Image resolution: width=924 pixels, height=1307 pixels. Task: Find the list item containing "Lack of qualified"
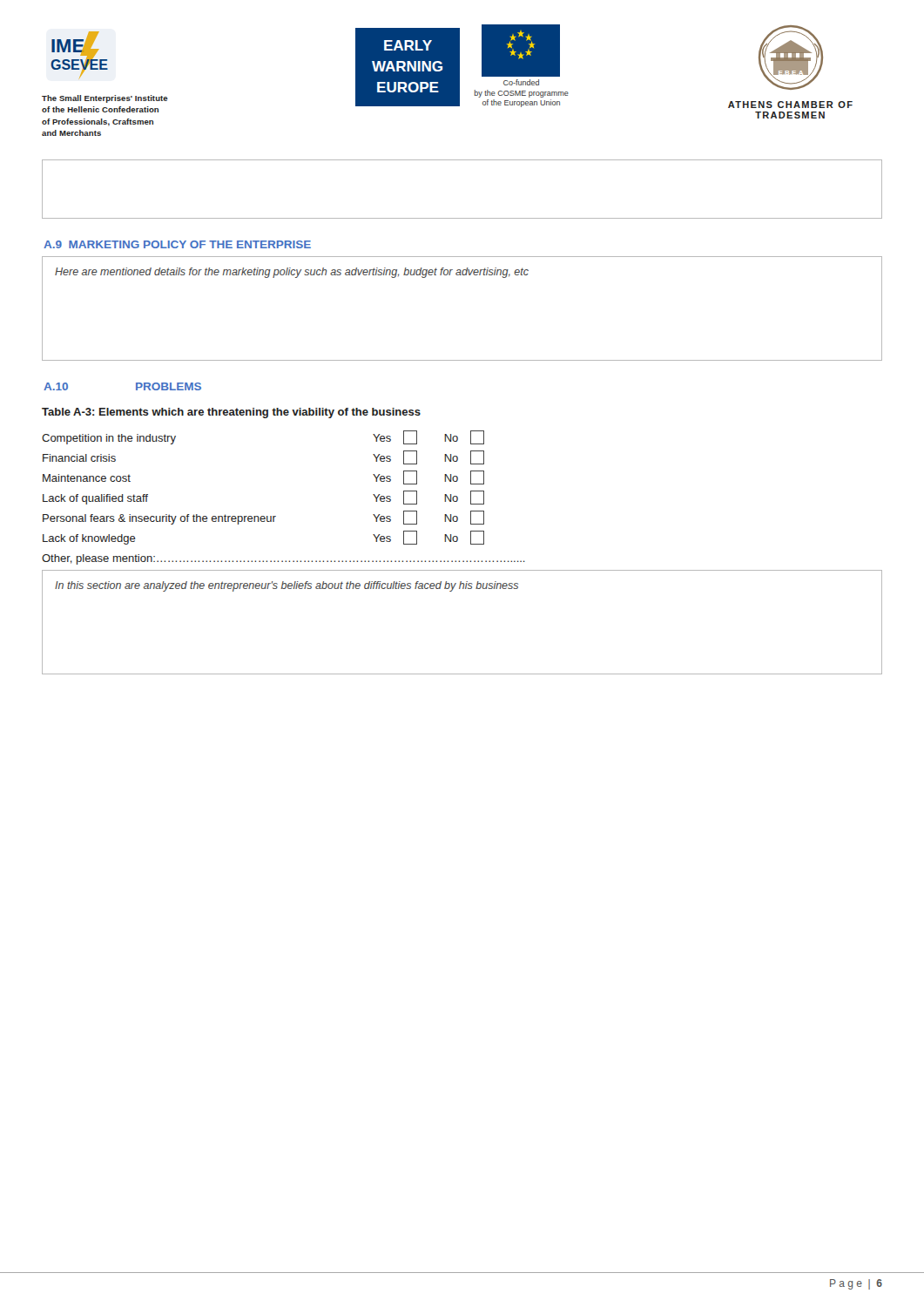pos(95,497)
